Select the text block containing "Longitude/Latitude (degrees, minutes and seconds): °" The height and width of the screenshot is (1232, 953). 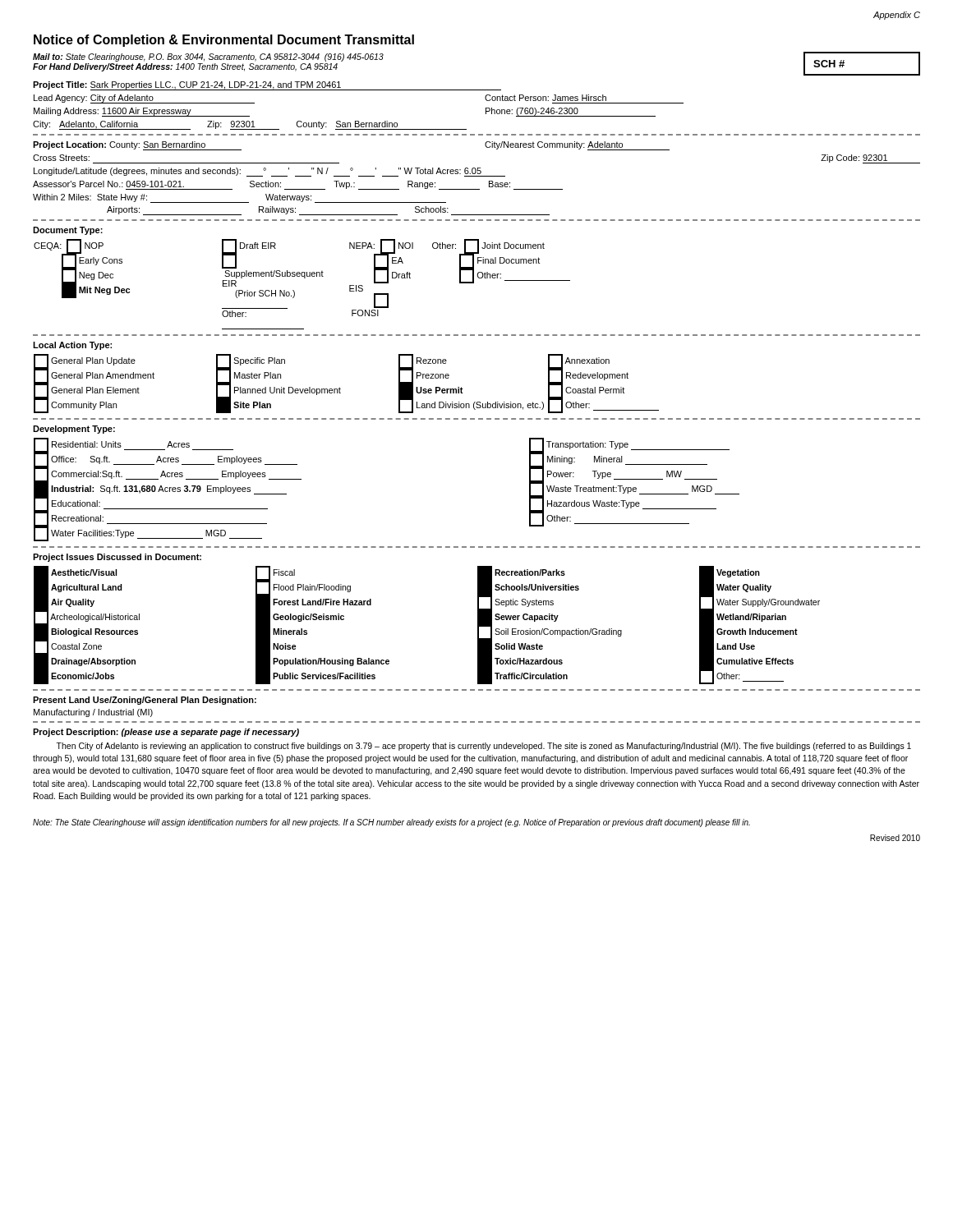269,171
